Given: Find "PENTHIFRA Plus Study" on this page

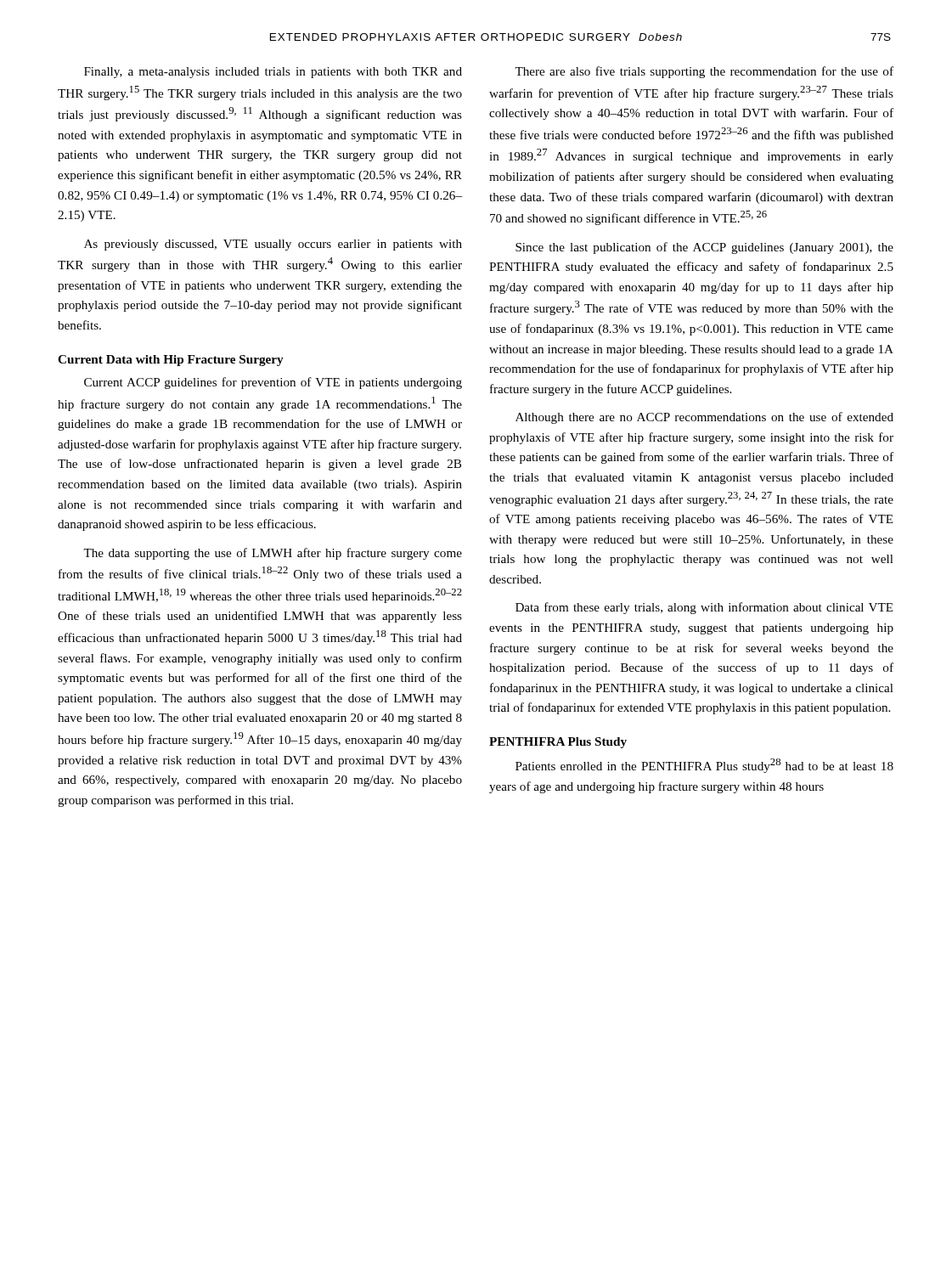Looking at the screenshot, I should 558,741.
